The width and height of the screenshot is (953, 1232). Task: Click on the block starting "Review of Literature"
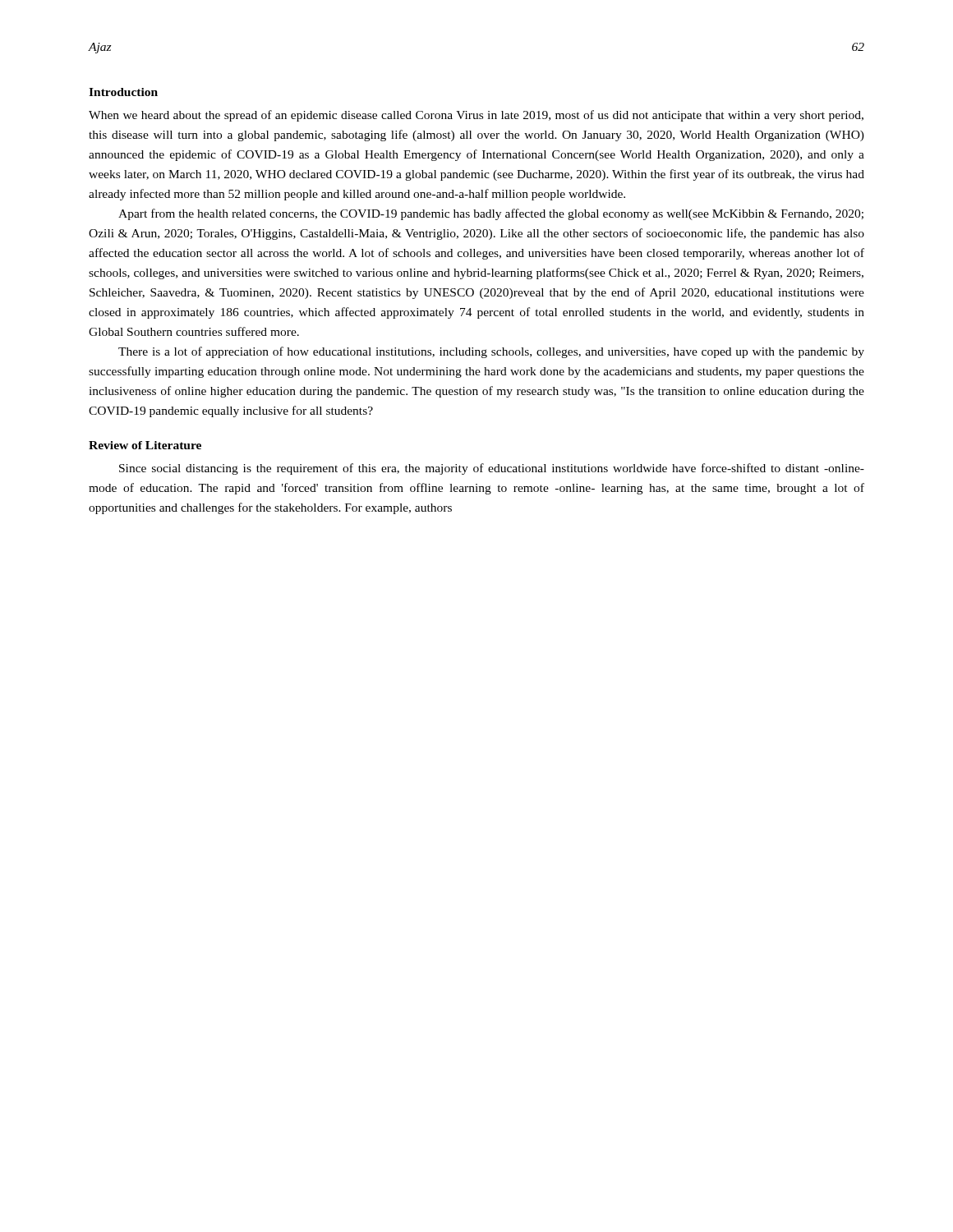click(x=145, y=445)
